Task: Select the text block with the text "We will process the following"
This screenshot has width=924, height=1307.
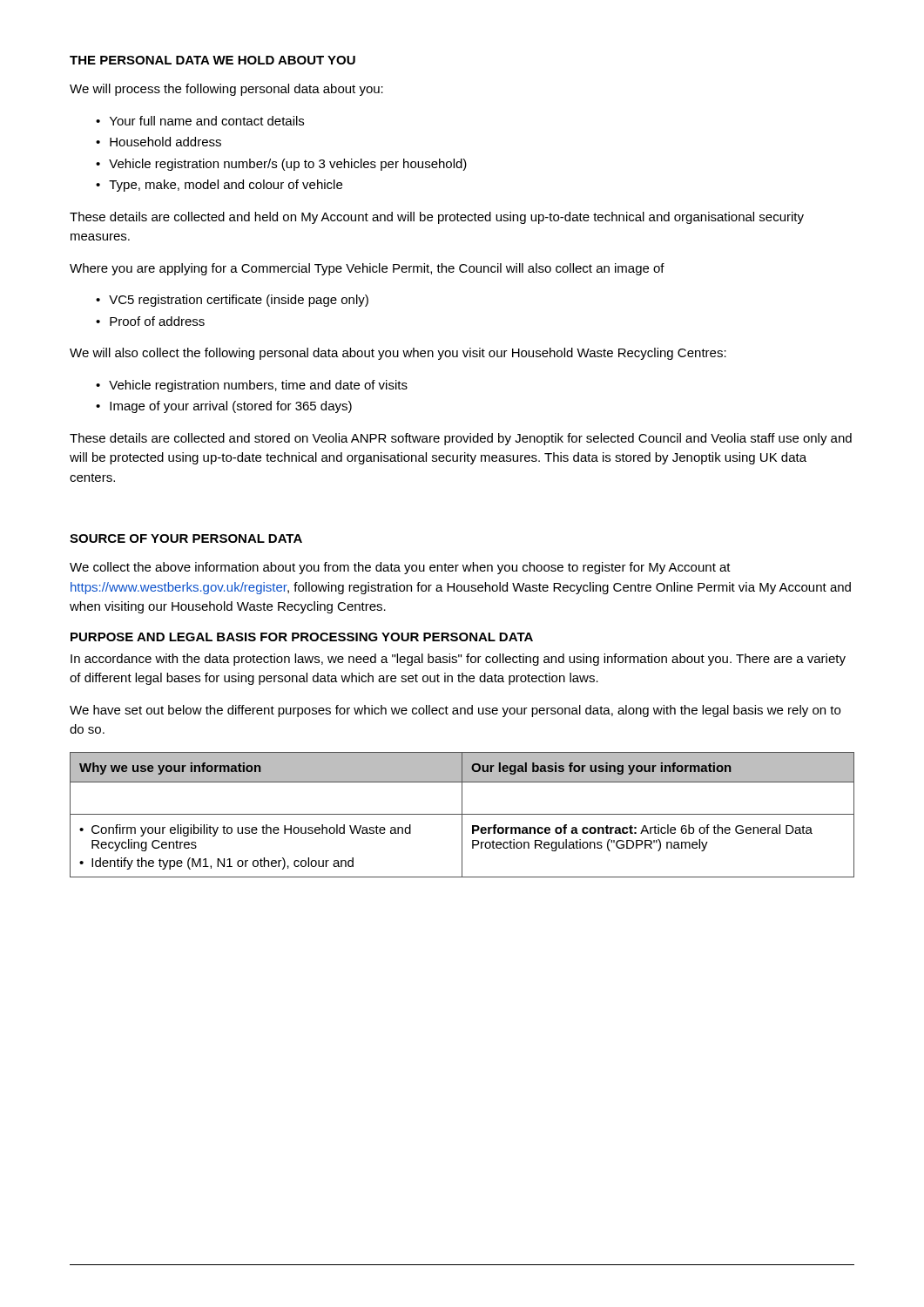Action: [x=227, y=88]
